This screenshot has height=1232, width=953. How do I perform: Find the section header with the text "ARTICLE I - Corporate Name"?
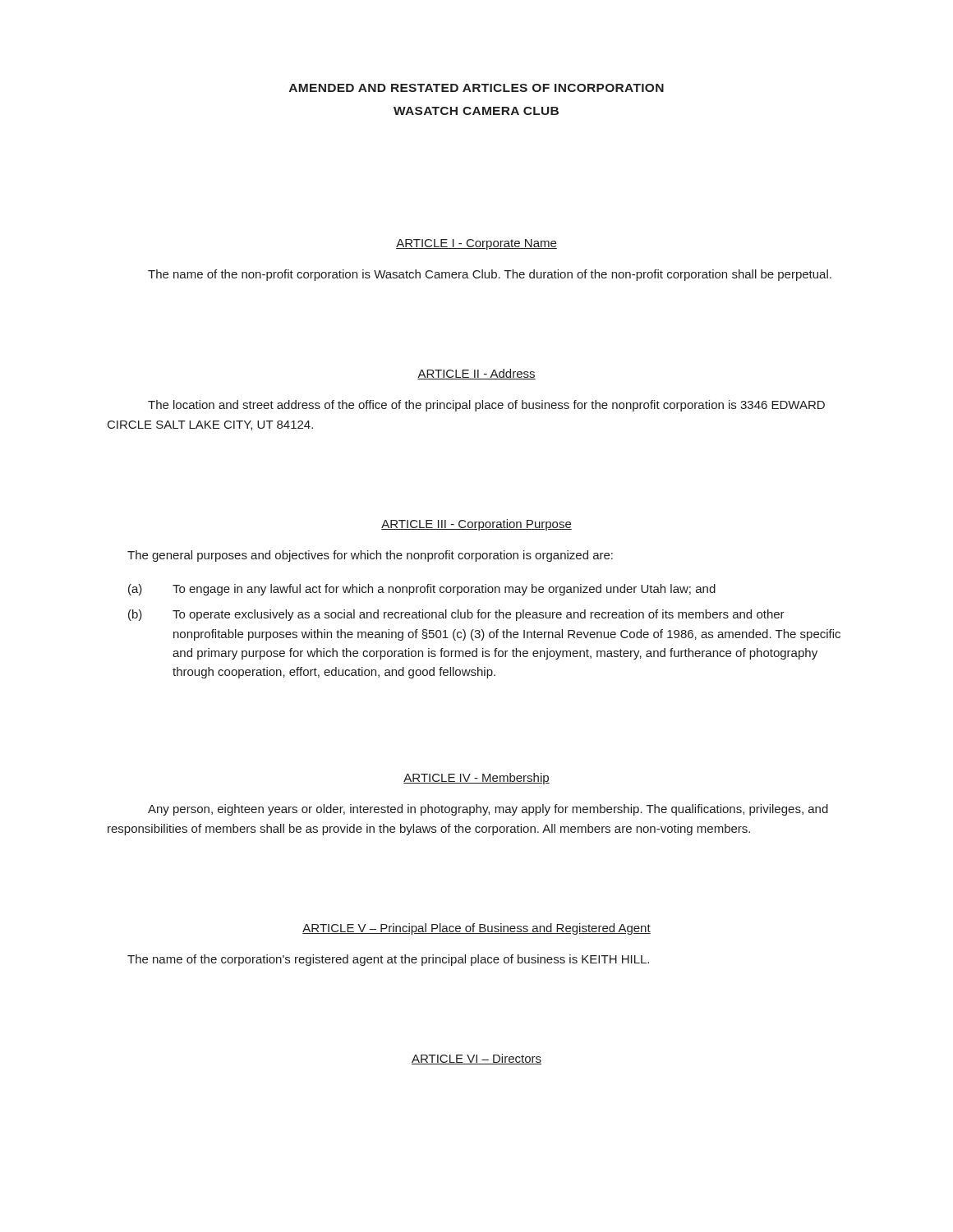pos(476,243)
